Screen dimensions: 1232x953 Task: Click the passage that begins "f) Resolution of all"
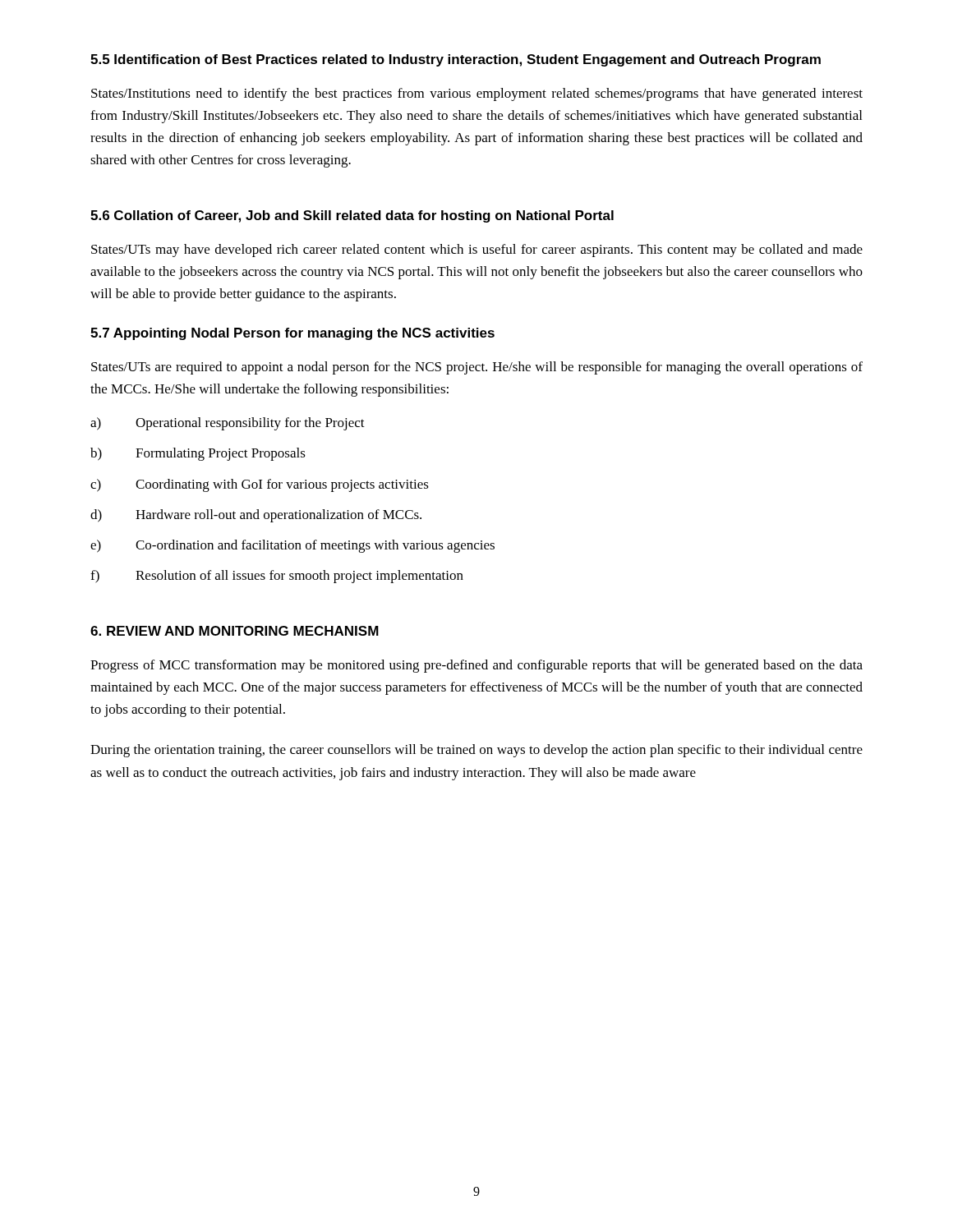tap(277, 577)
